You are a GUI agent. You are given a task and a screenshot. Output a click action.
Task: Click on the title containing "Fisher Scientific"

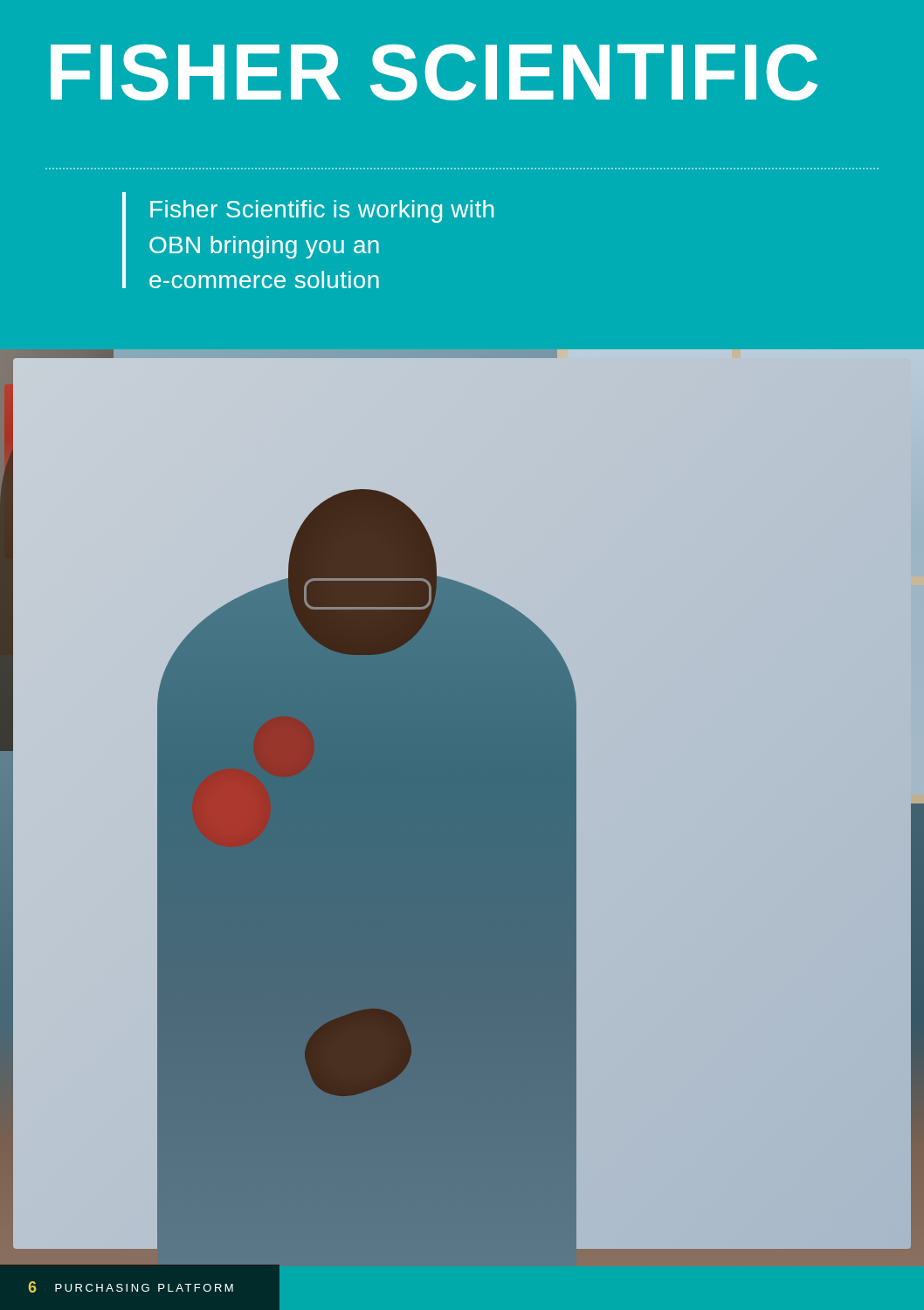tap(434, 72)
